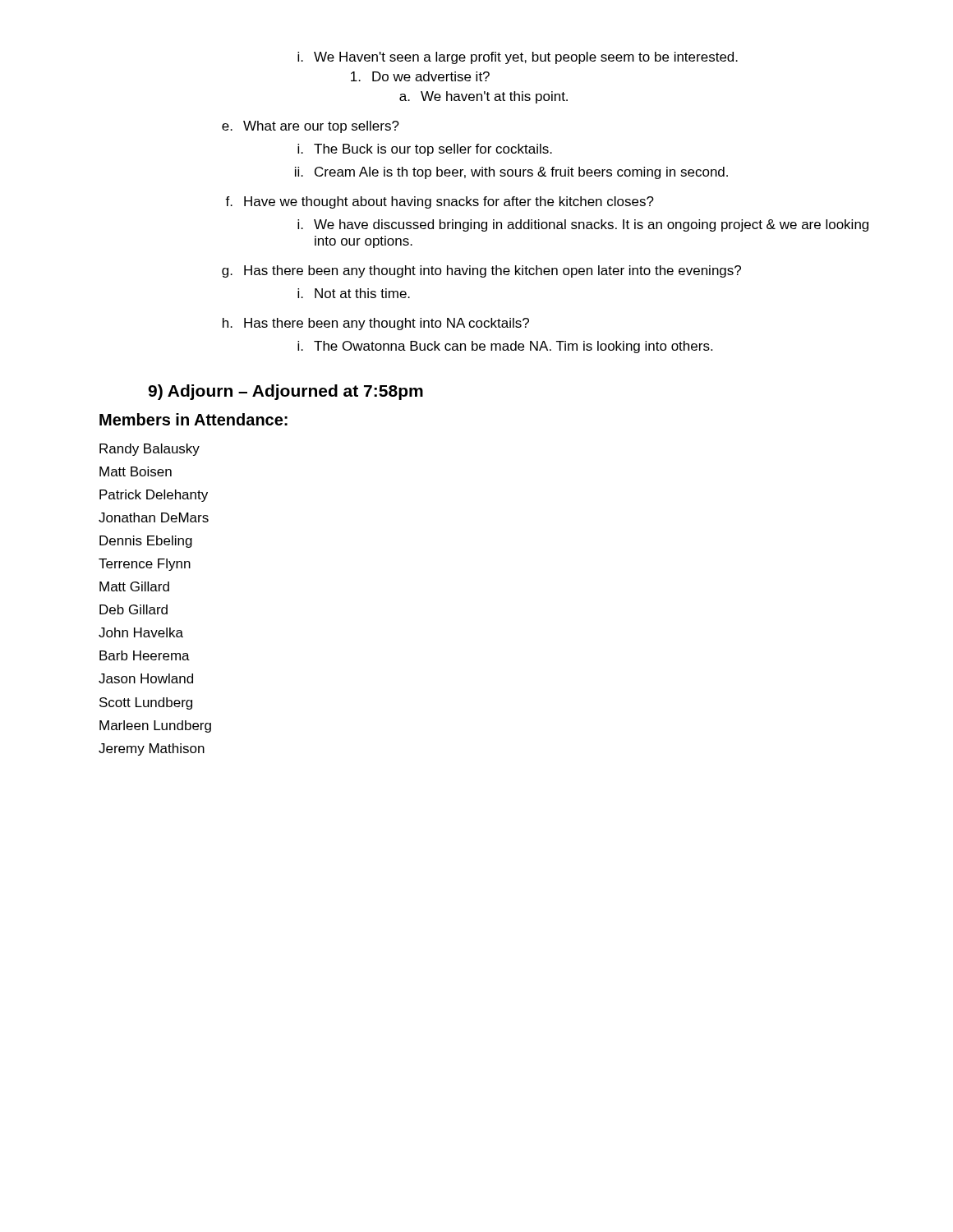The image size is (953, 1232).
Task: Select the text block starting "a. We haven't at this point."
Action: pos(483,97)
